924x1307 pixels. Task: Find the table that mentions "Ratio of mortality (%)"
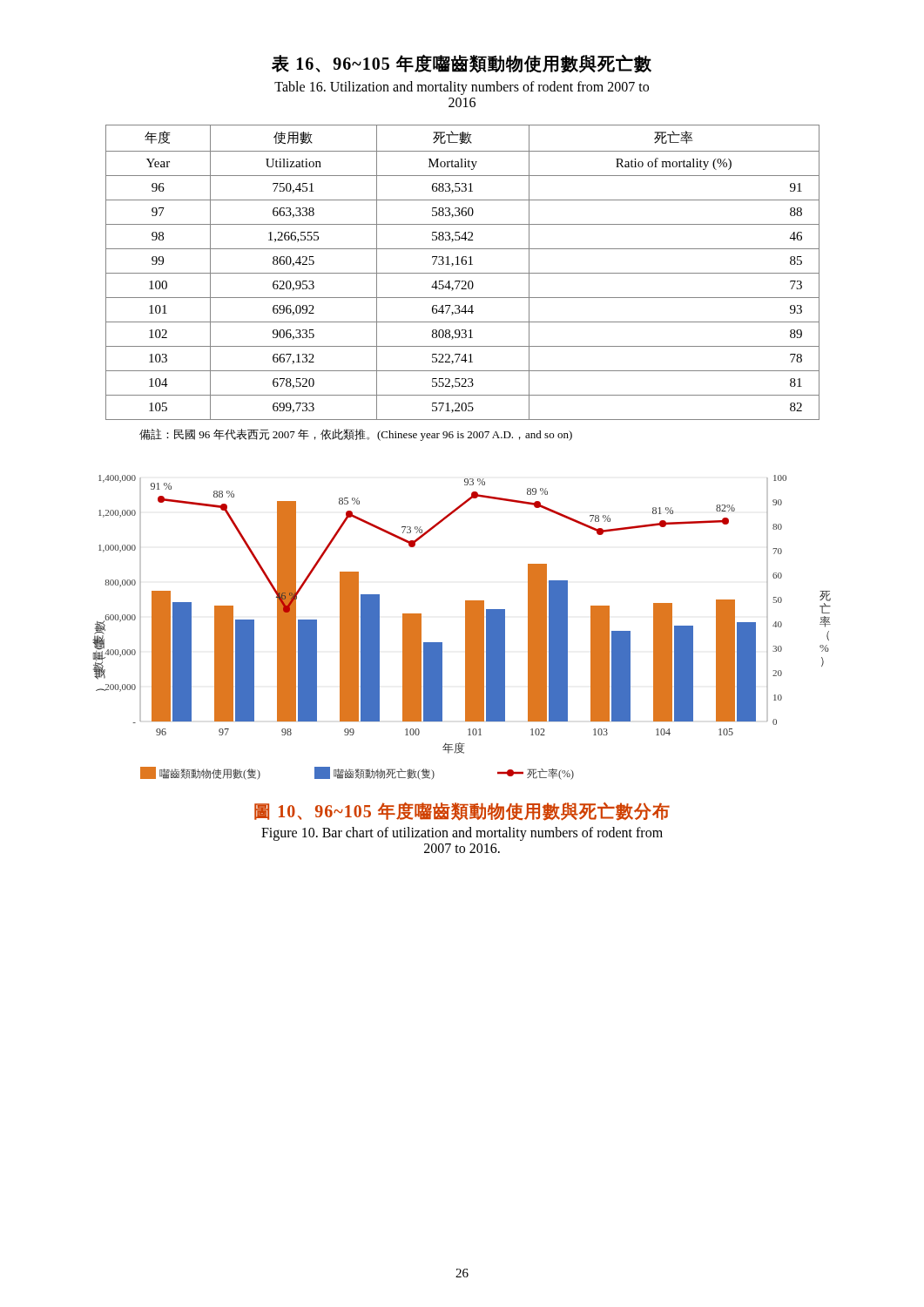pyautogui.click(x=462, y=272)
